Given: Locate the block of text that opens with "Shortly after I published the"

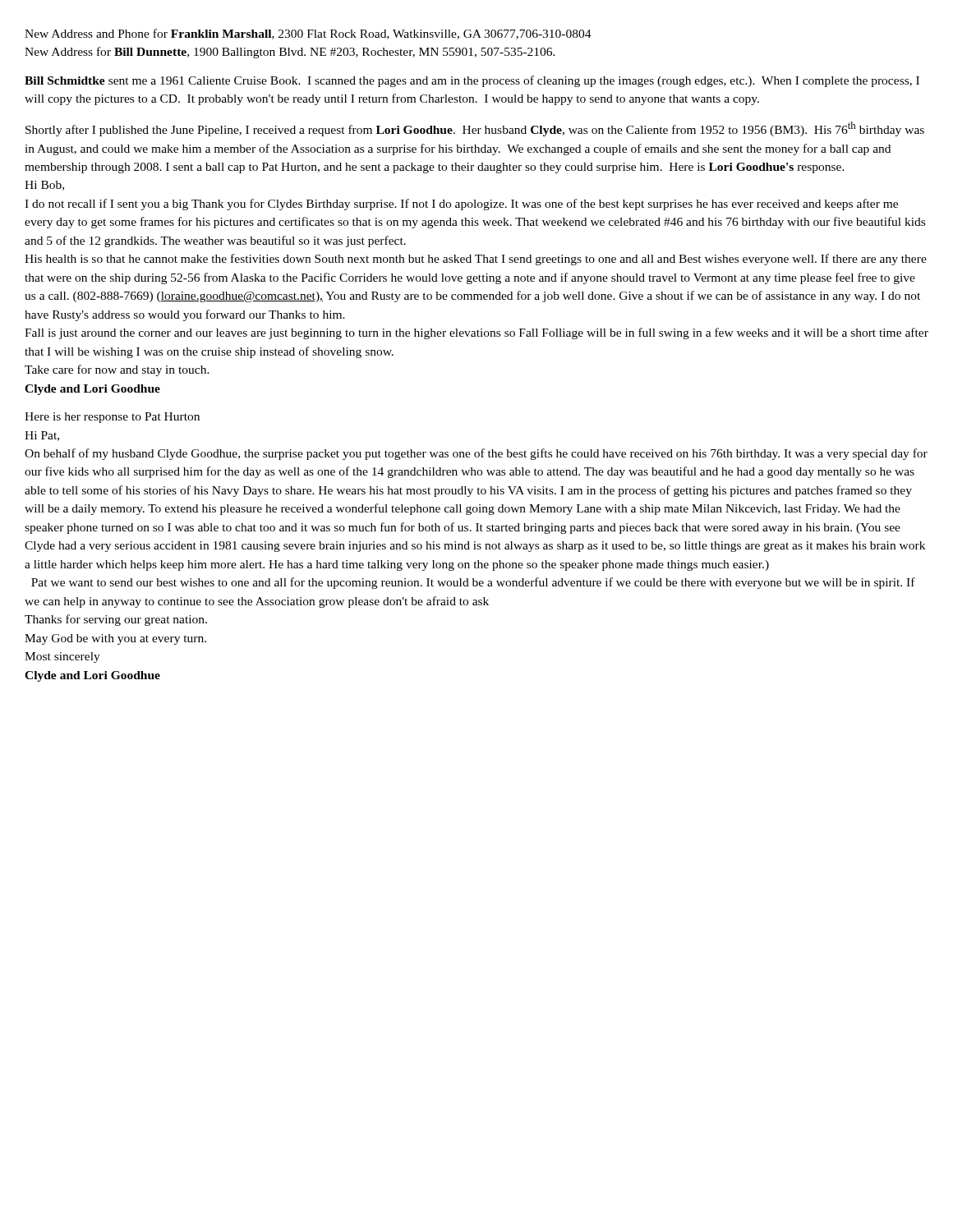Looking at the screenshot, I should [x=476, y=257].
